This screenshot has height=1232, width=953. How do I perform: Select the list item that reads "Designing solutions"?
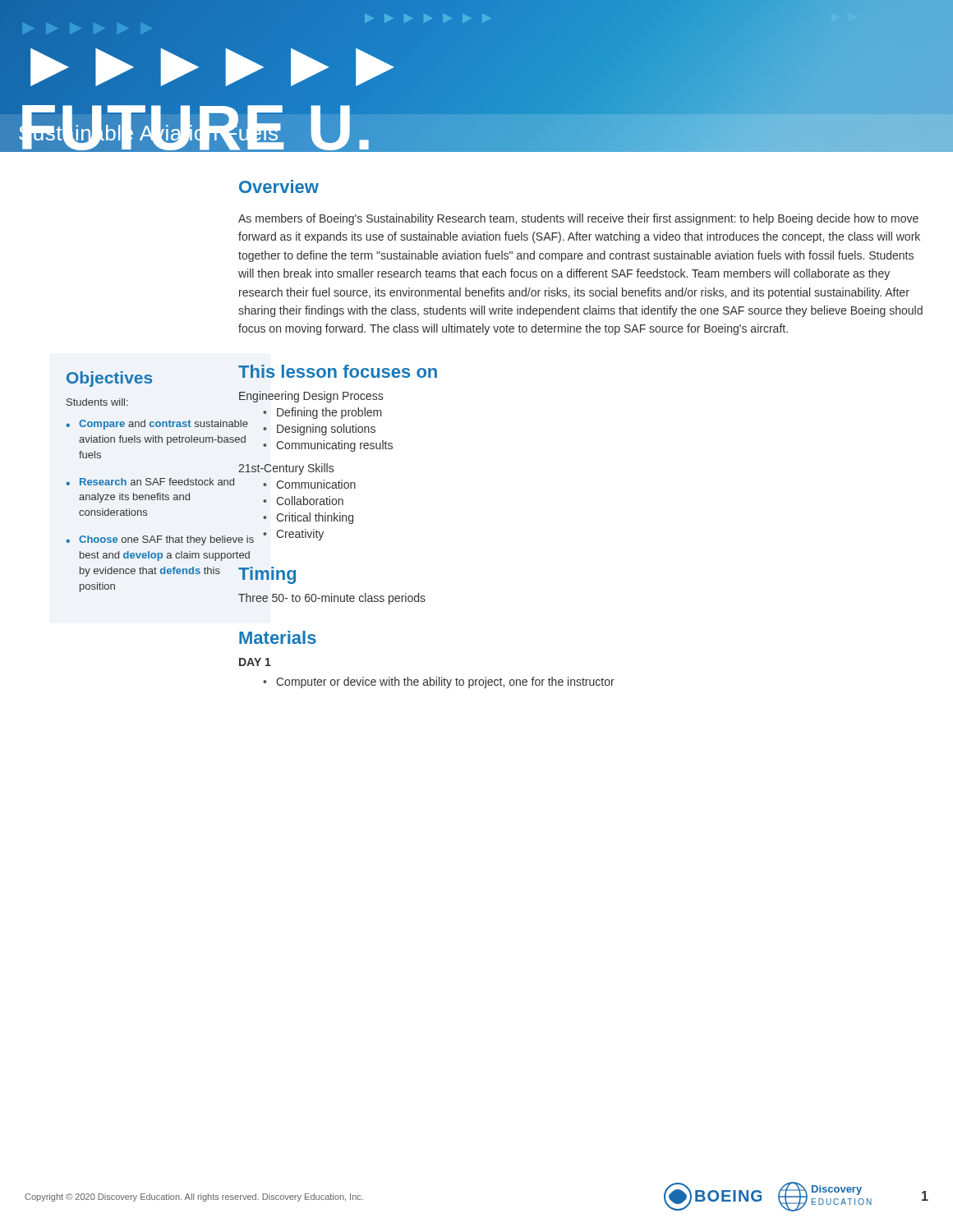click(319, 430)
